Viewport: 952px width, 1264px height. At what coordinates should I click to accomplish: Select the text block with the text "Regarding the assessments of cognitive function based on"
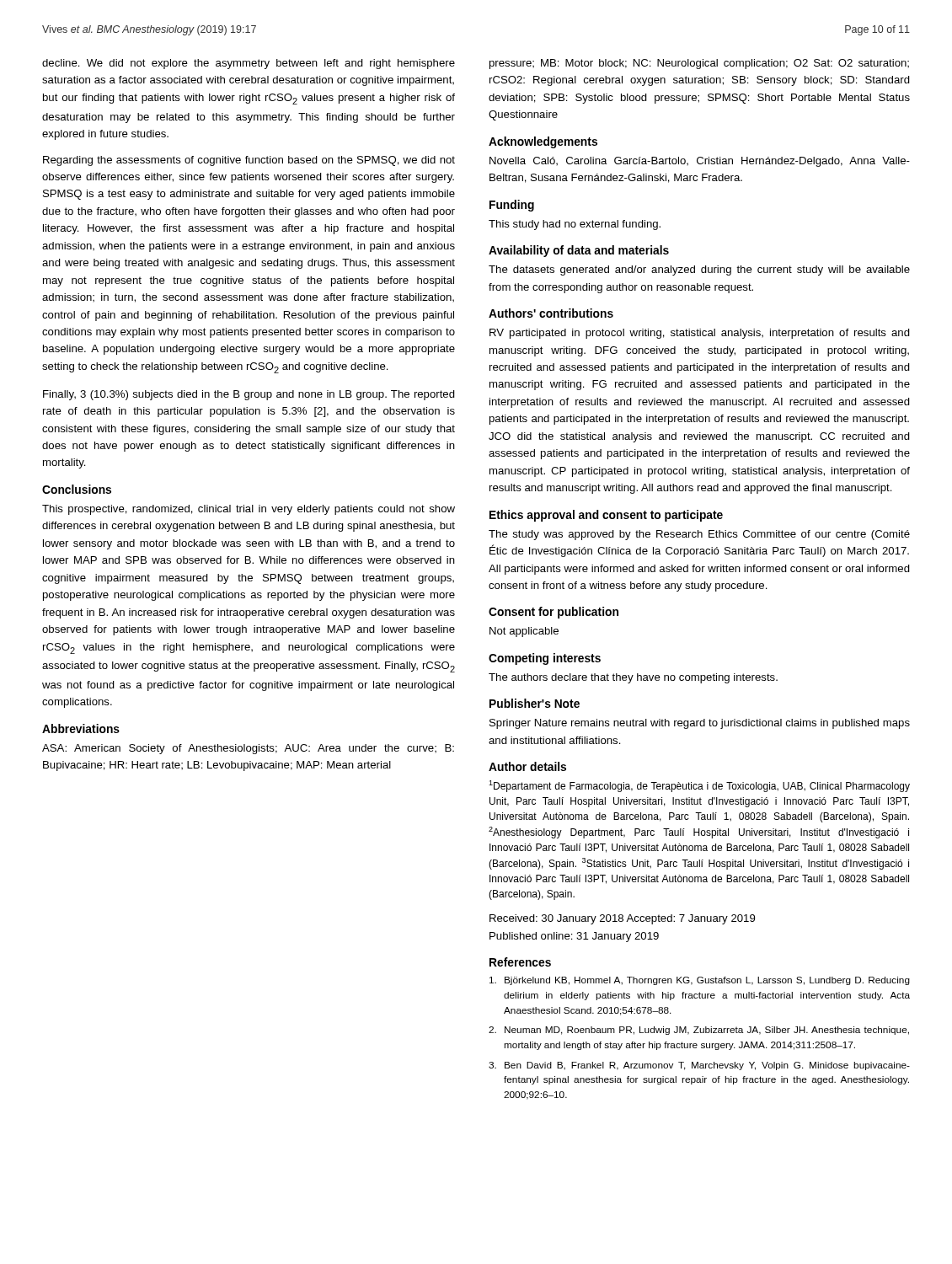249,264
